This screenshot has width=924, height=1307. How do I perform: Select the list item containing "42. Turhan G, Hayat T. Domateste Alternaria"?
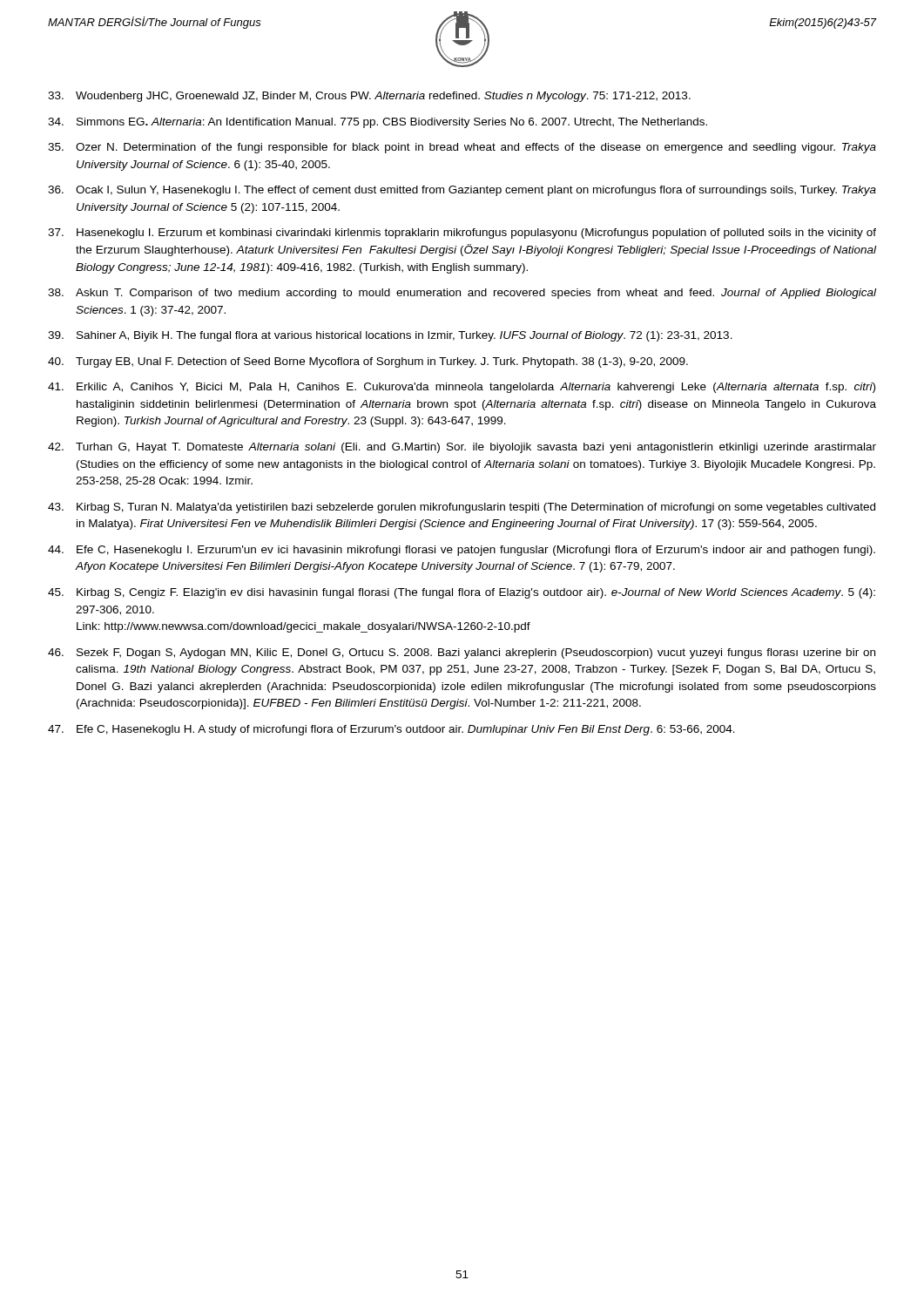462,464
